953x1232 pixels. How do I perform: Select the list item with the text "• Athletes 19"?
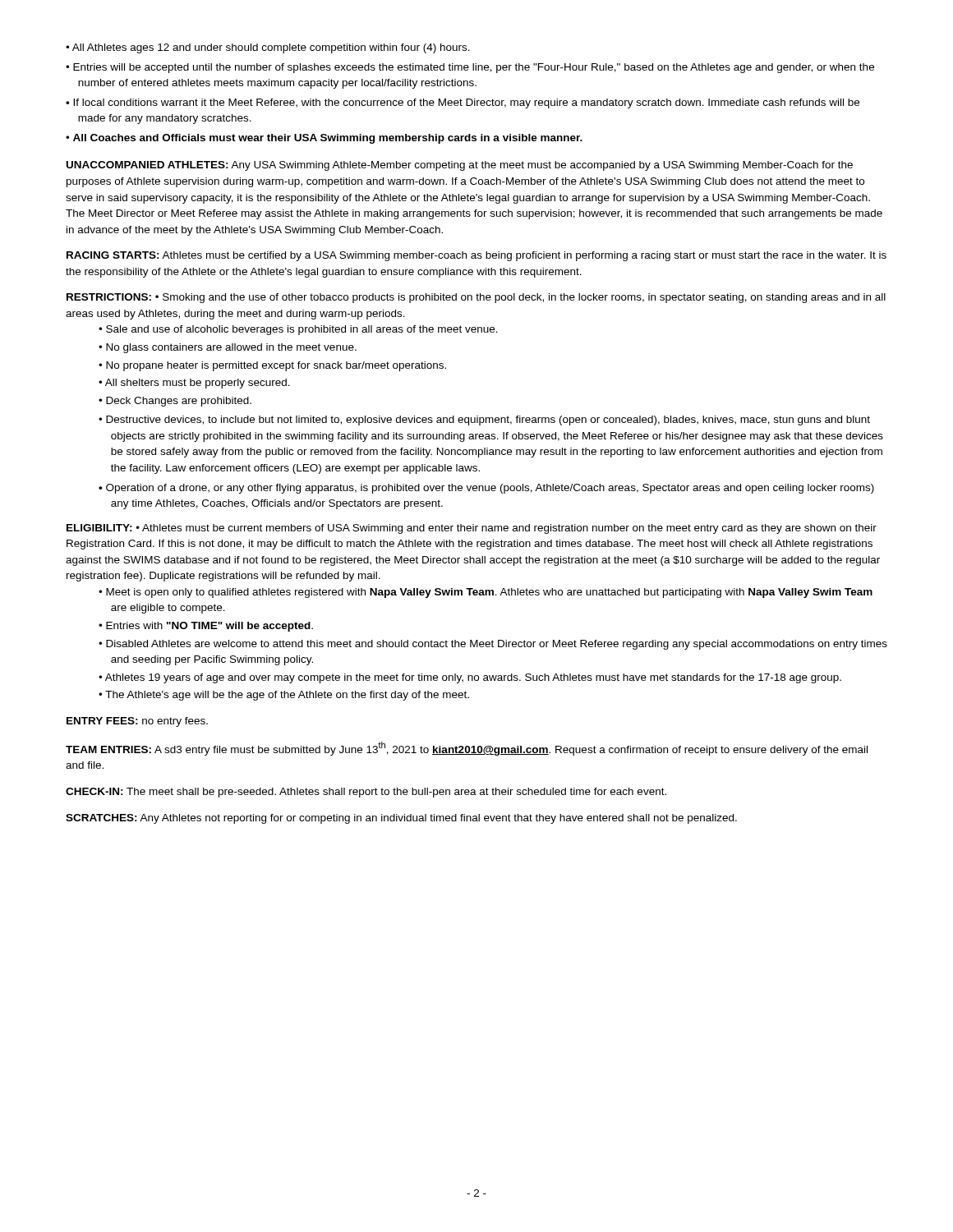click(470, 677)
